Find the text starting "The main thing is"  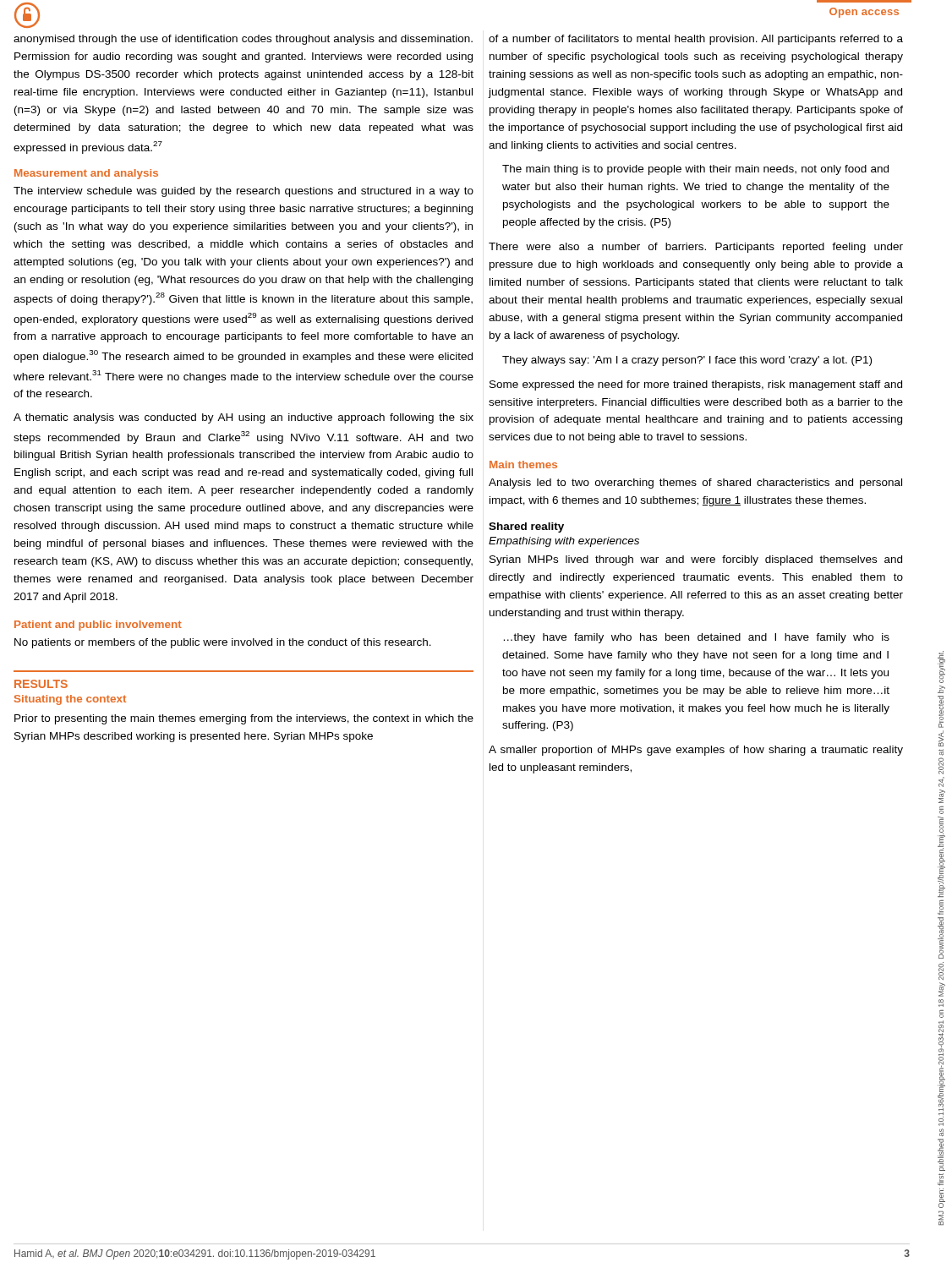(x=696, y=196)
